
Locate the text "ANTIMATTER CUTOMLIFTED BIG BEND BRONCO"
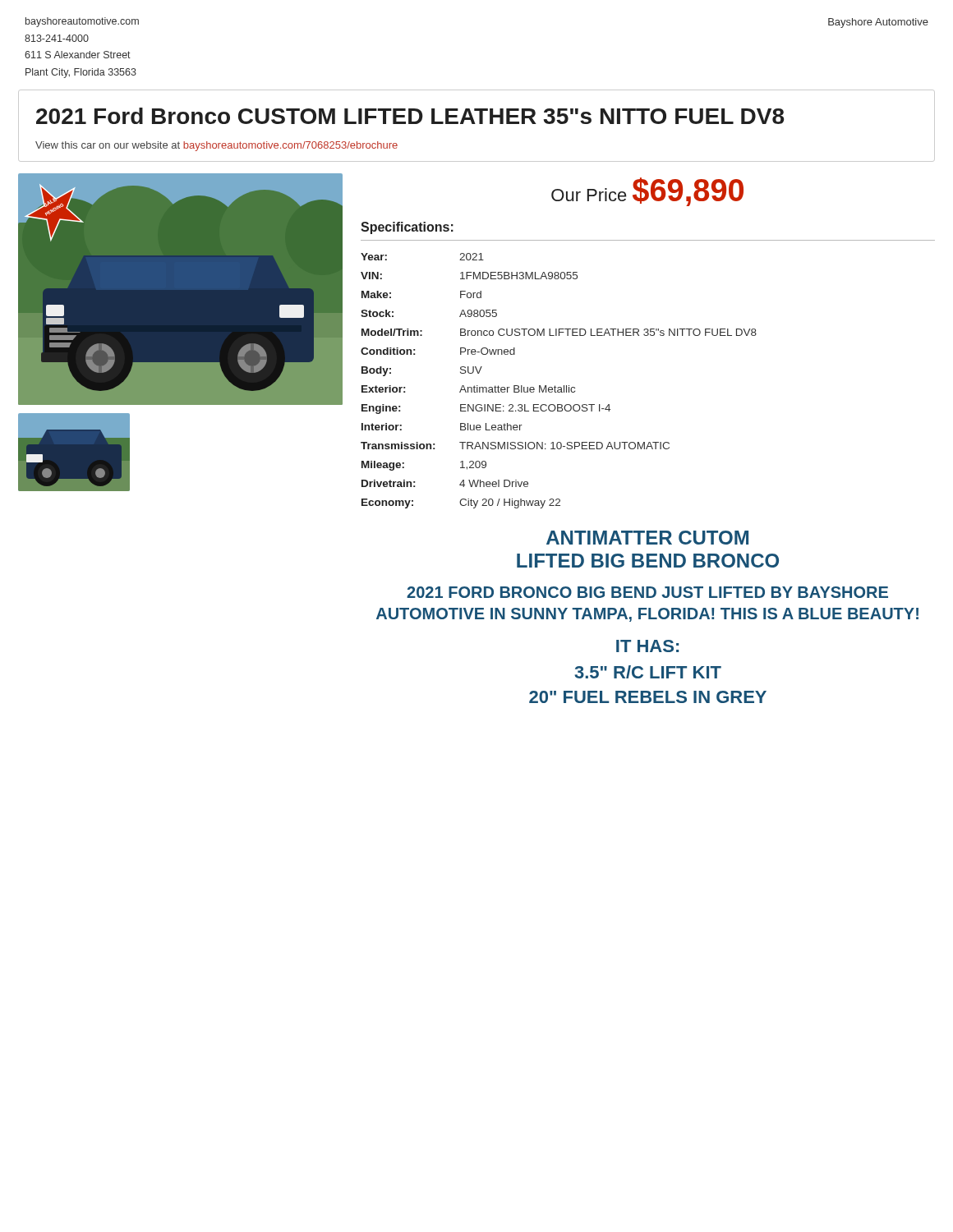(x=648, y=549)
